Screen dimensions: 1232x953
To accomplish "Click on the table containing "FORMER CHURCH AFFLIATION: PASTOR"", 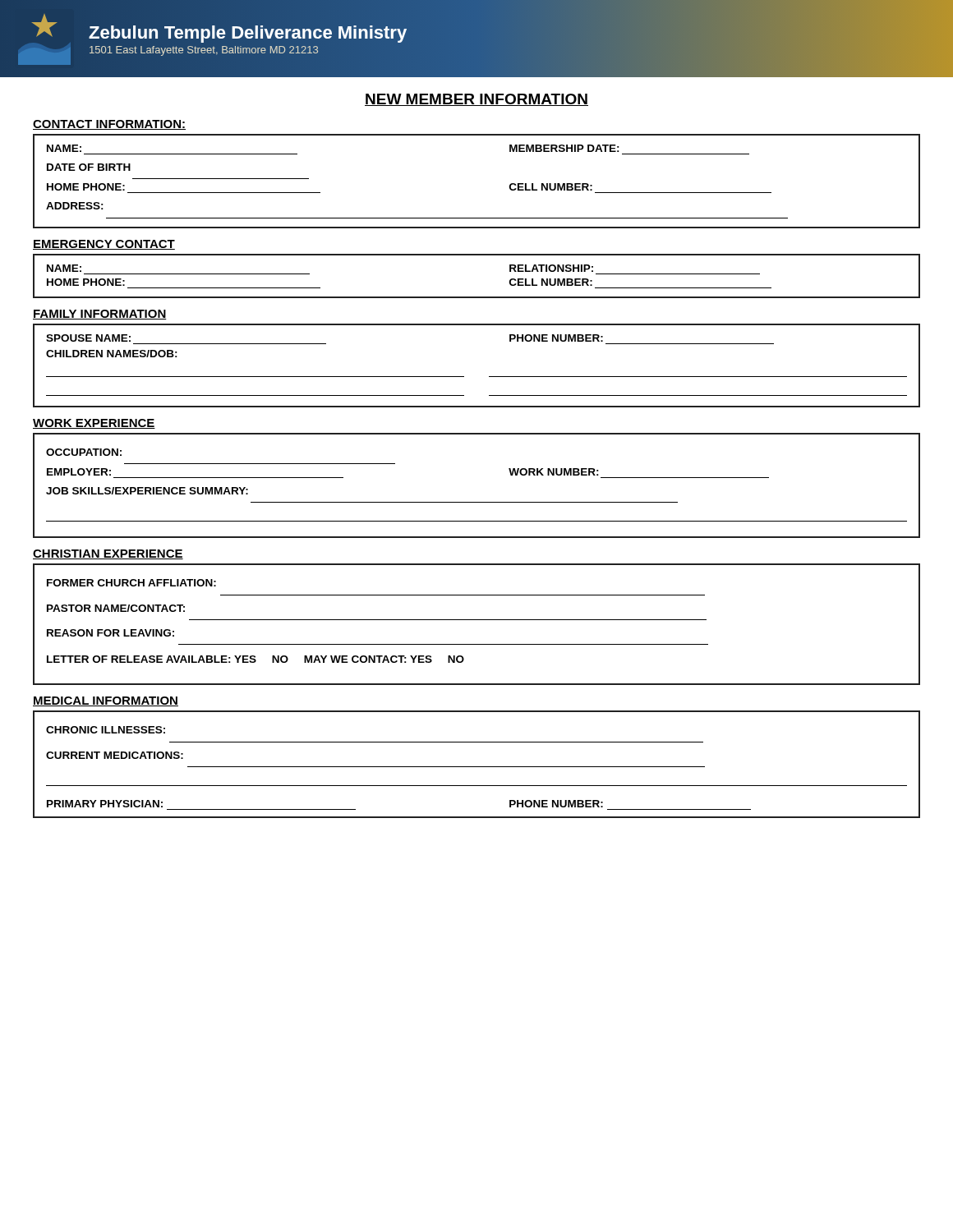I will coord(476,625).
